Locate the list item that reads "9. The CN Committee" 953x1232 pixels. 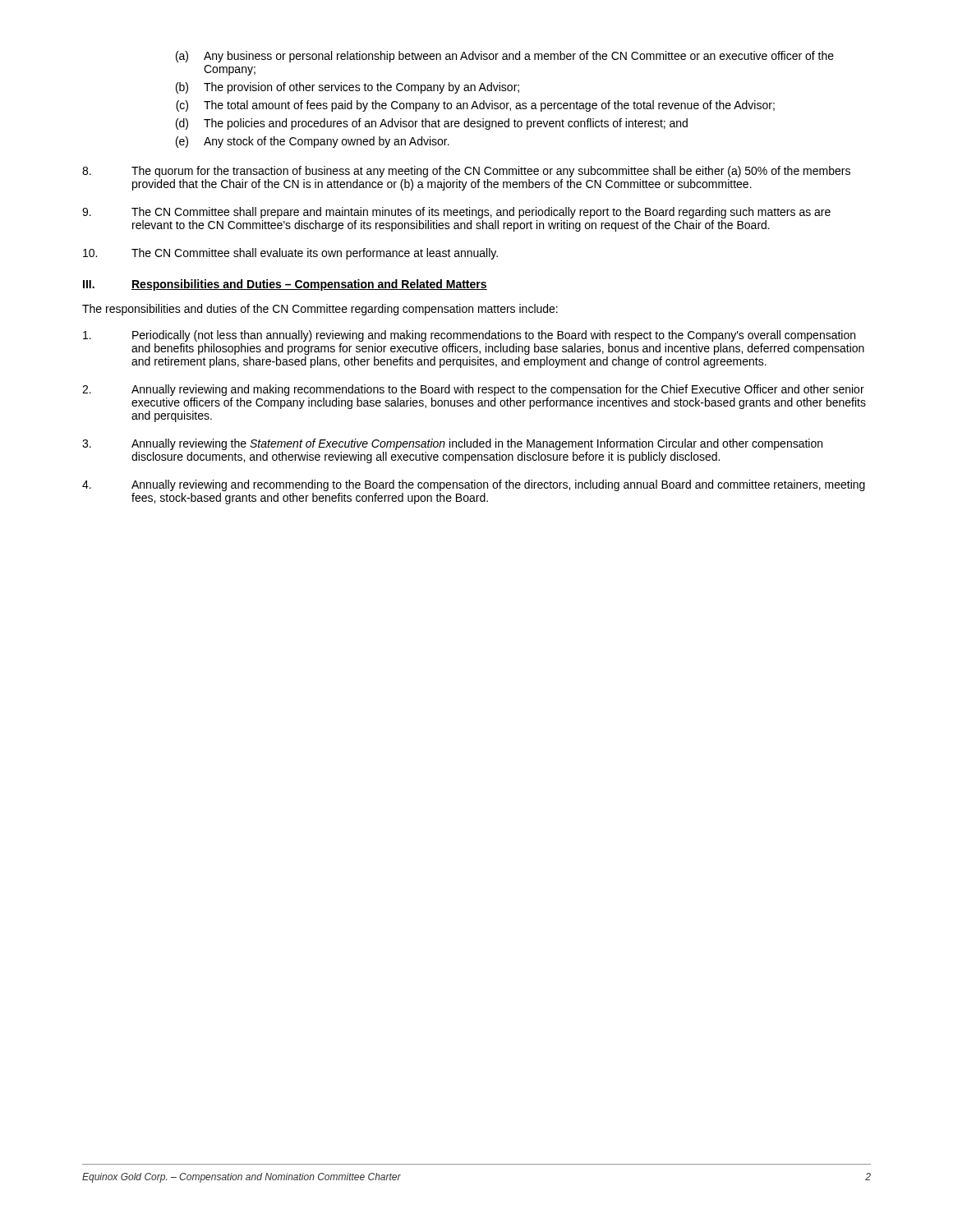pos(476,218)
